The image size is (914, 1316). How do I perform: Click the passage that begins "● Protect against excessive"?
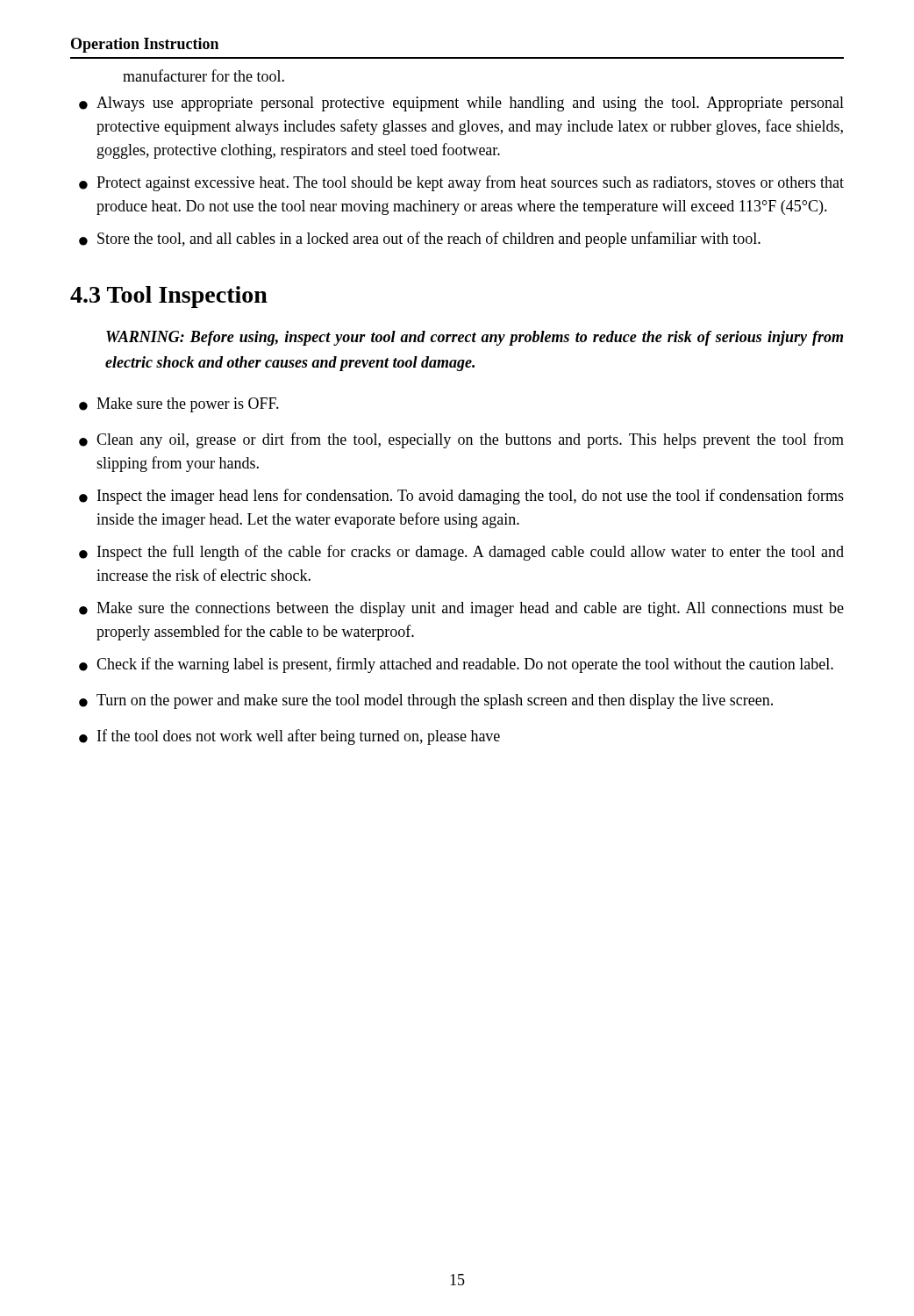point(457,195)
